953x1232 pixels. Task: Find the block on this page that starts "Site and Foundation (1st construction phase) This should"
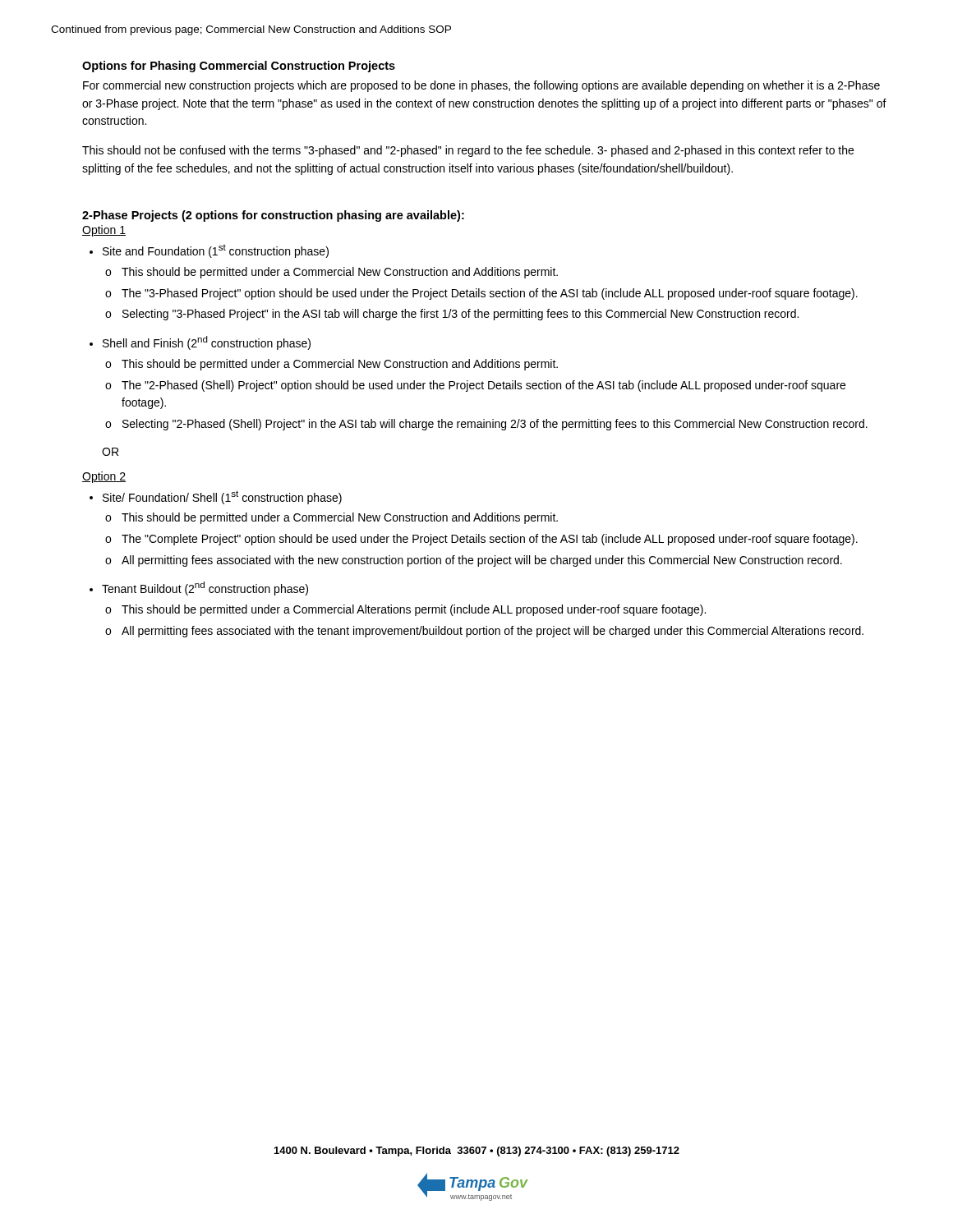coord(495,283)
